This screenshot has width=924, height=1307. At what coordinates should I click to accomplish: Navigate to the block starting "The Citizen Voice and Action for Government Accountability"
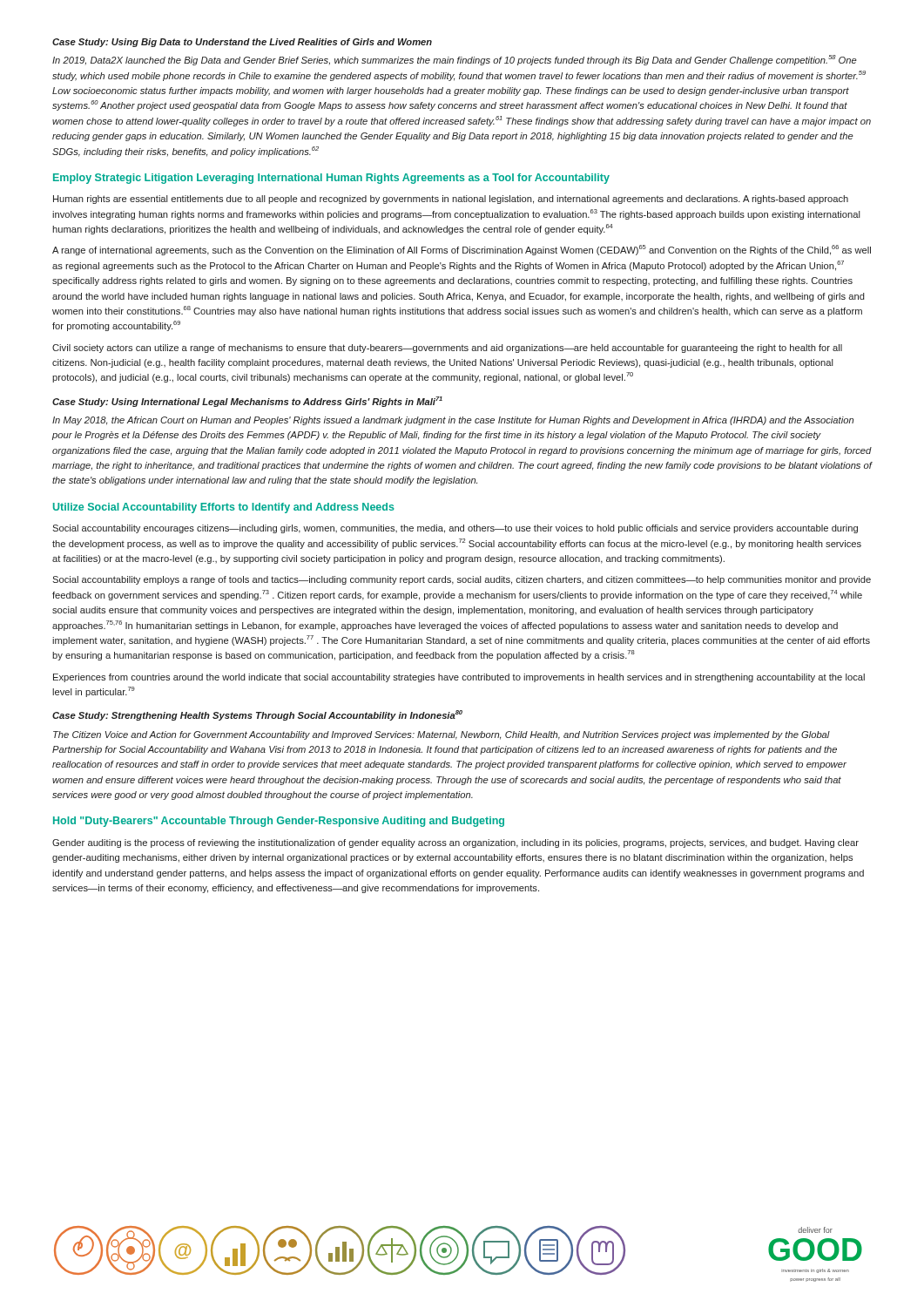pyautogui.click(x=462, y=765)
